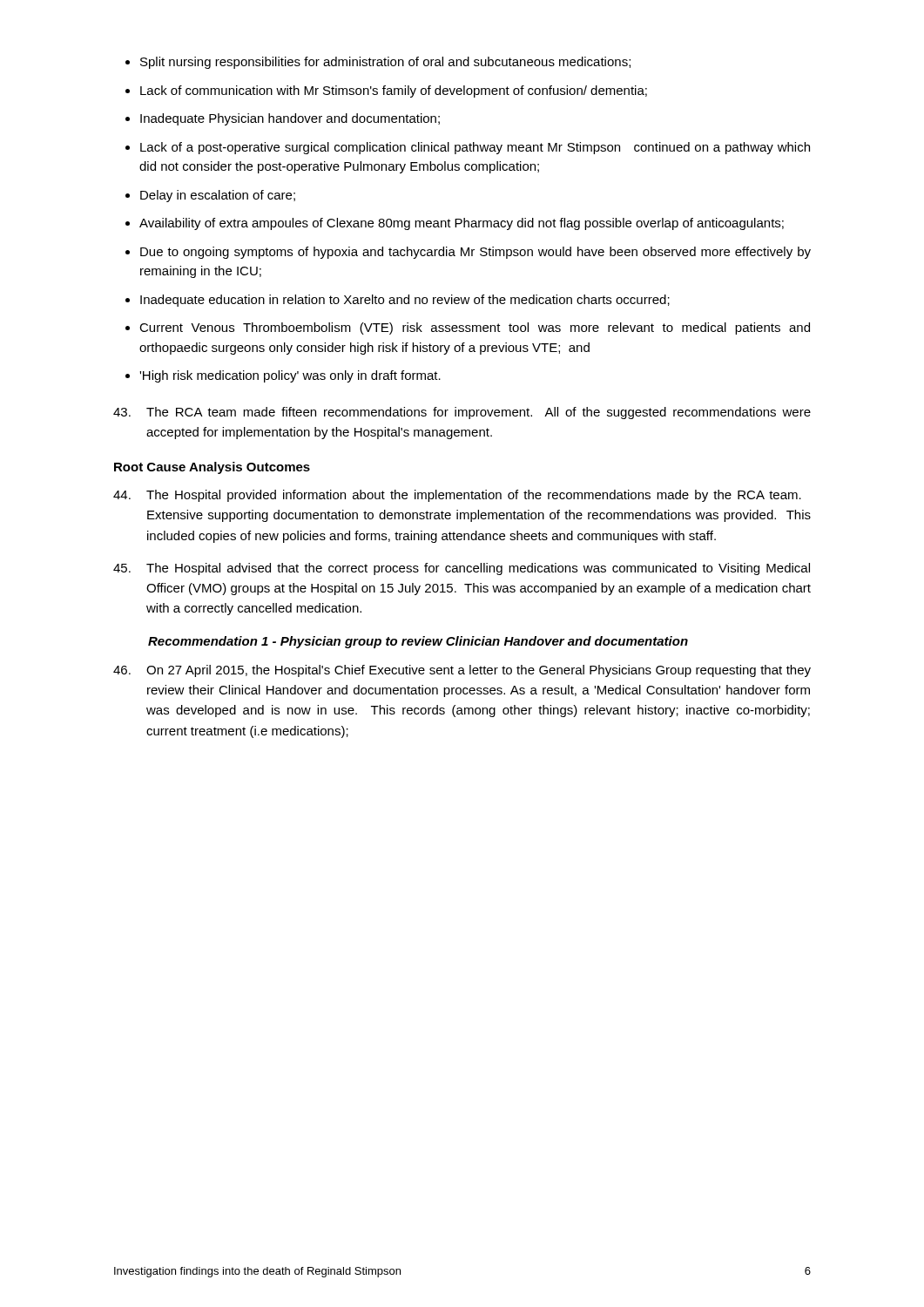
Task: Select the list item containing "Lack of a post-operative surgical complication clinical"
Action: (475, 156)
